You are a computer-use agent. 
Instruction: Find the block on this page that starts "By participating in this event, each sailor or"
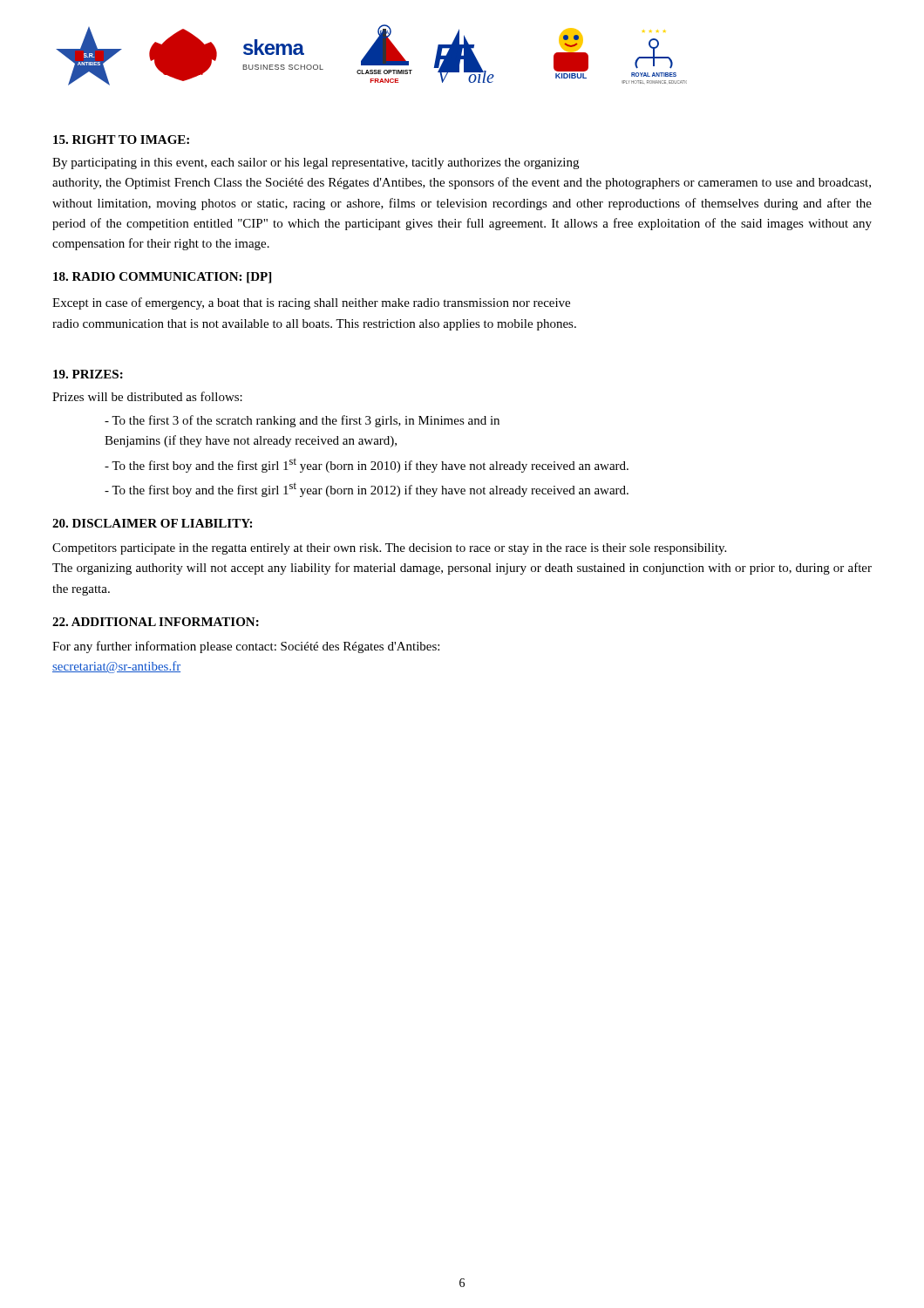point(462,203)
